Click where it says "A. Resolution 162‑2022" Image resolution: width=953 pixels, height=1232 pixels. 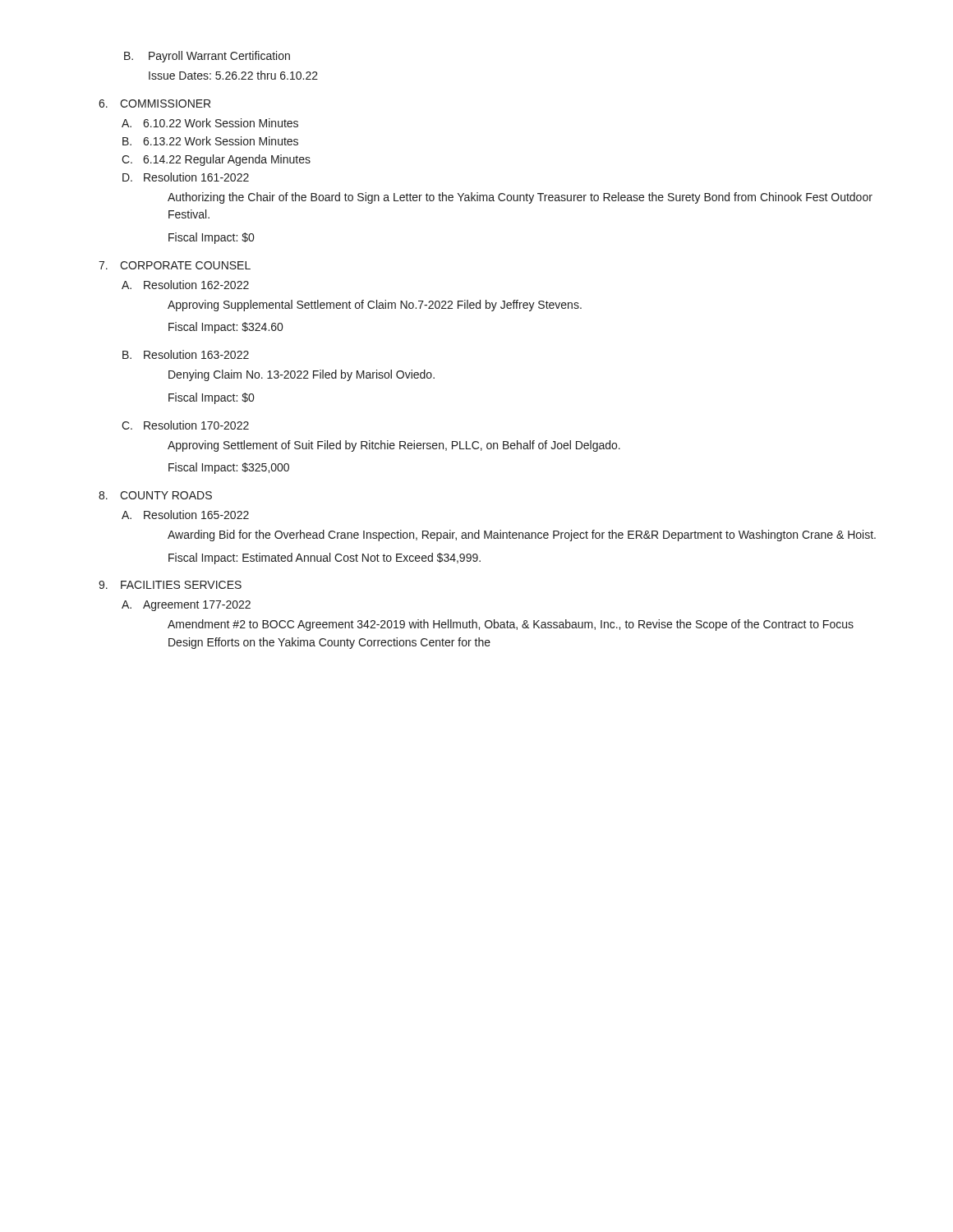pos(185,285)
